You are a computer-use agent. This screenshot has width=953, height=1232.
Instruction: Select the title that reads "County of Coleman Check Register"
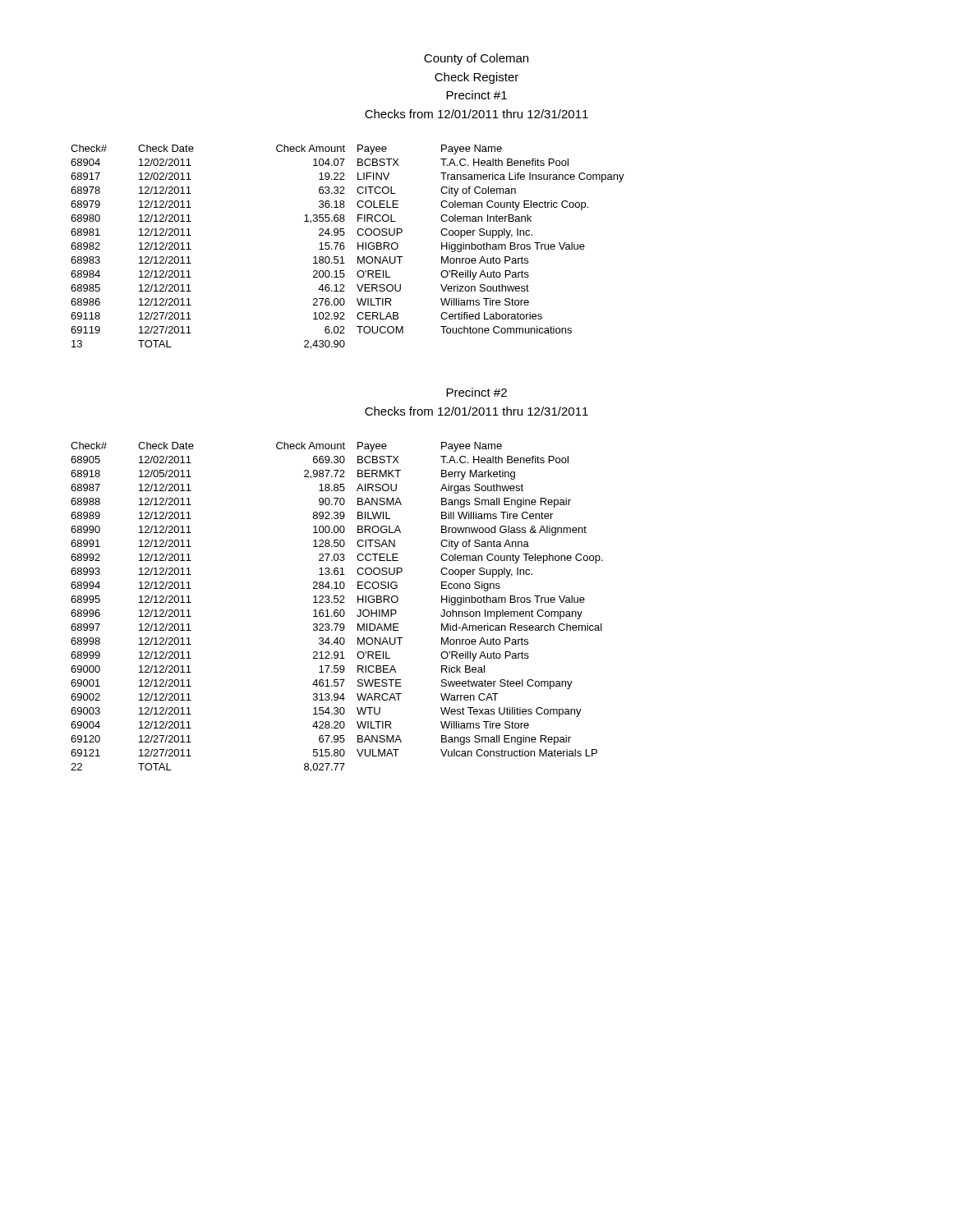pyautogui.click(x=476, y=86)
